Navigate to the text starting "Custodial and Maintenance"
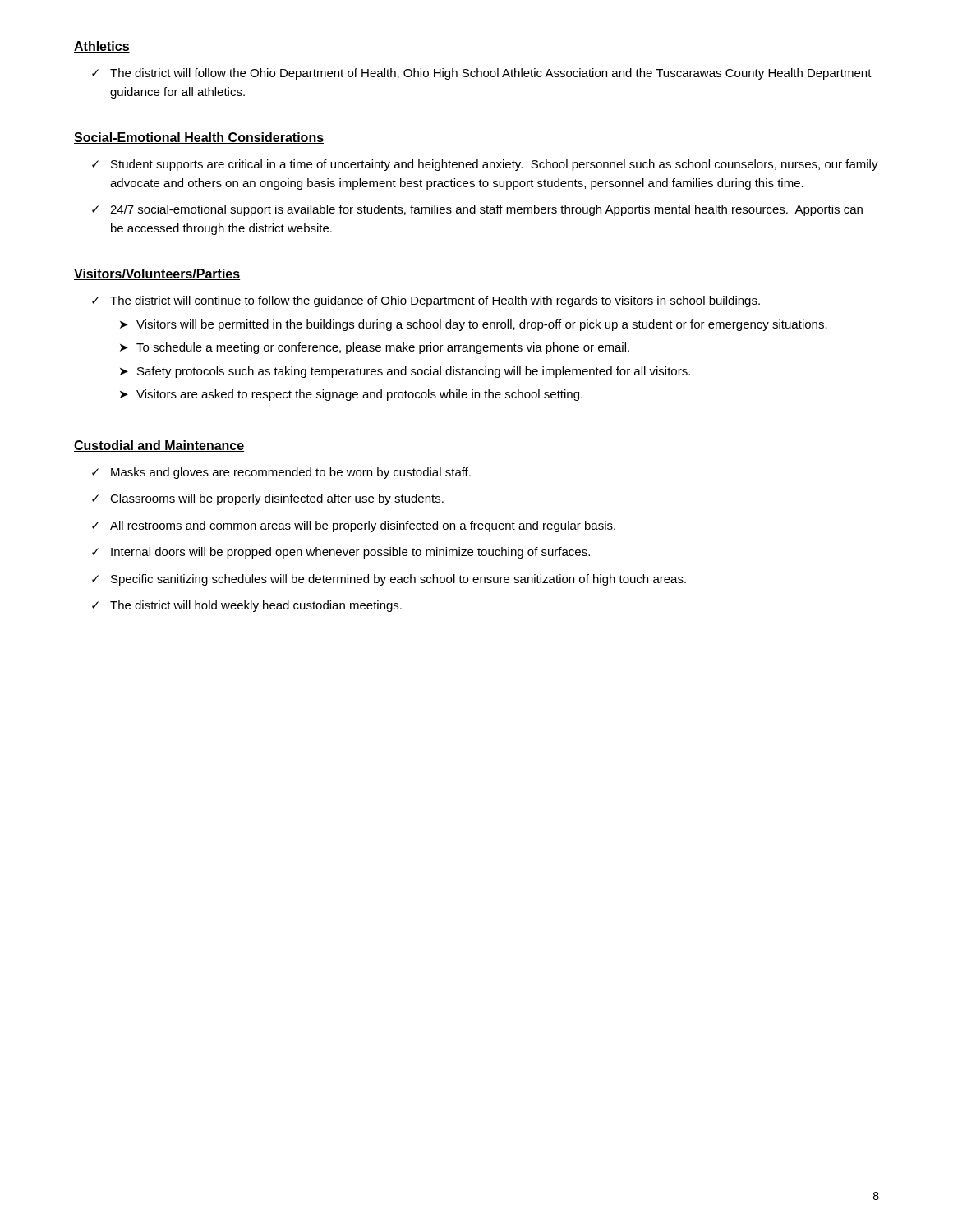The image size is (953, 1232). pyautogui.click(x=159, y=445)
